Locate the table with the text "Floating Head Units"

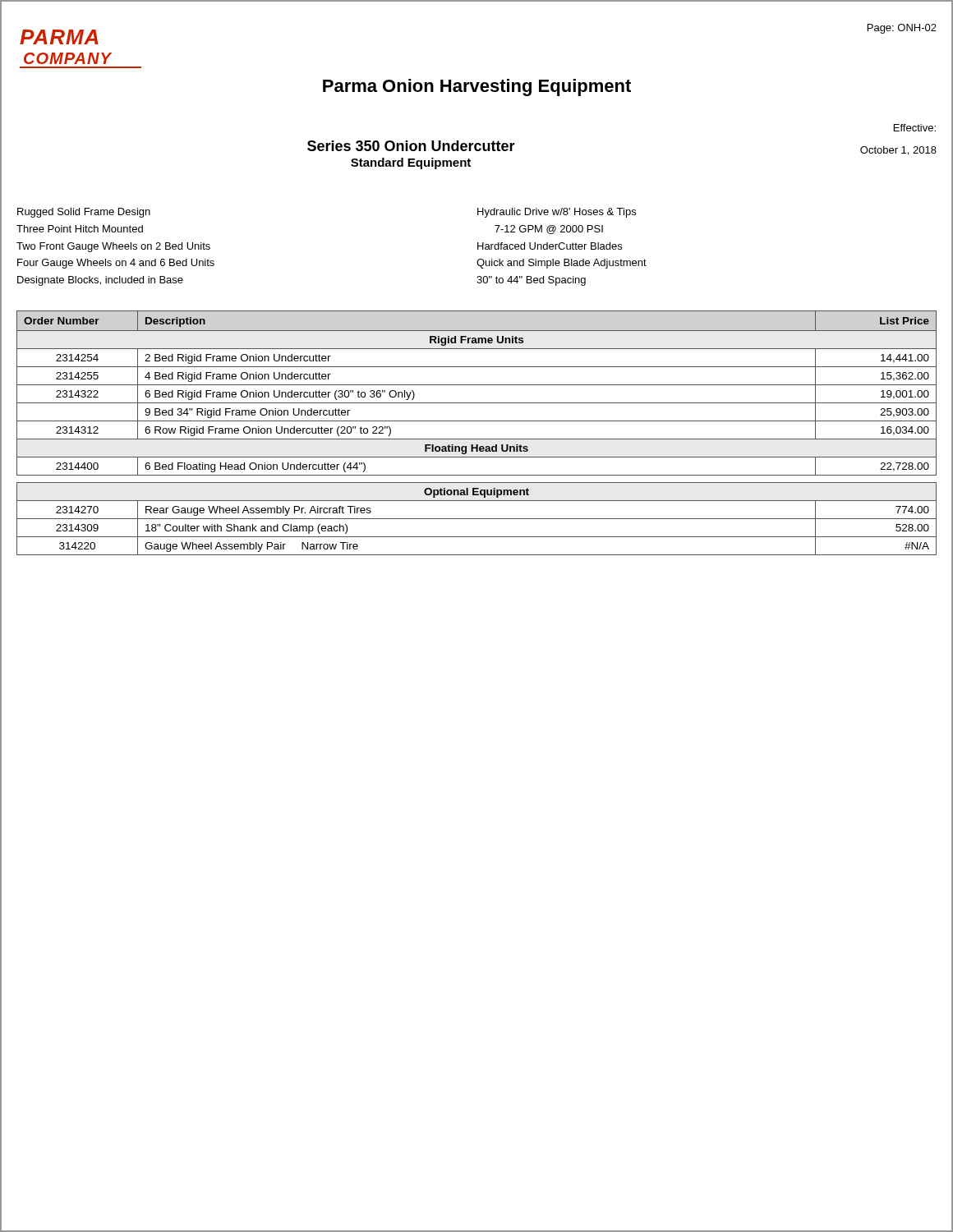click(476, 433)
